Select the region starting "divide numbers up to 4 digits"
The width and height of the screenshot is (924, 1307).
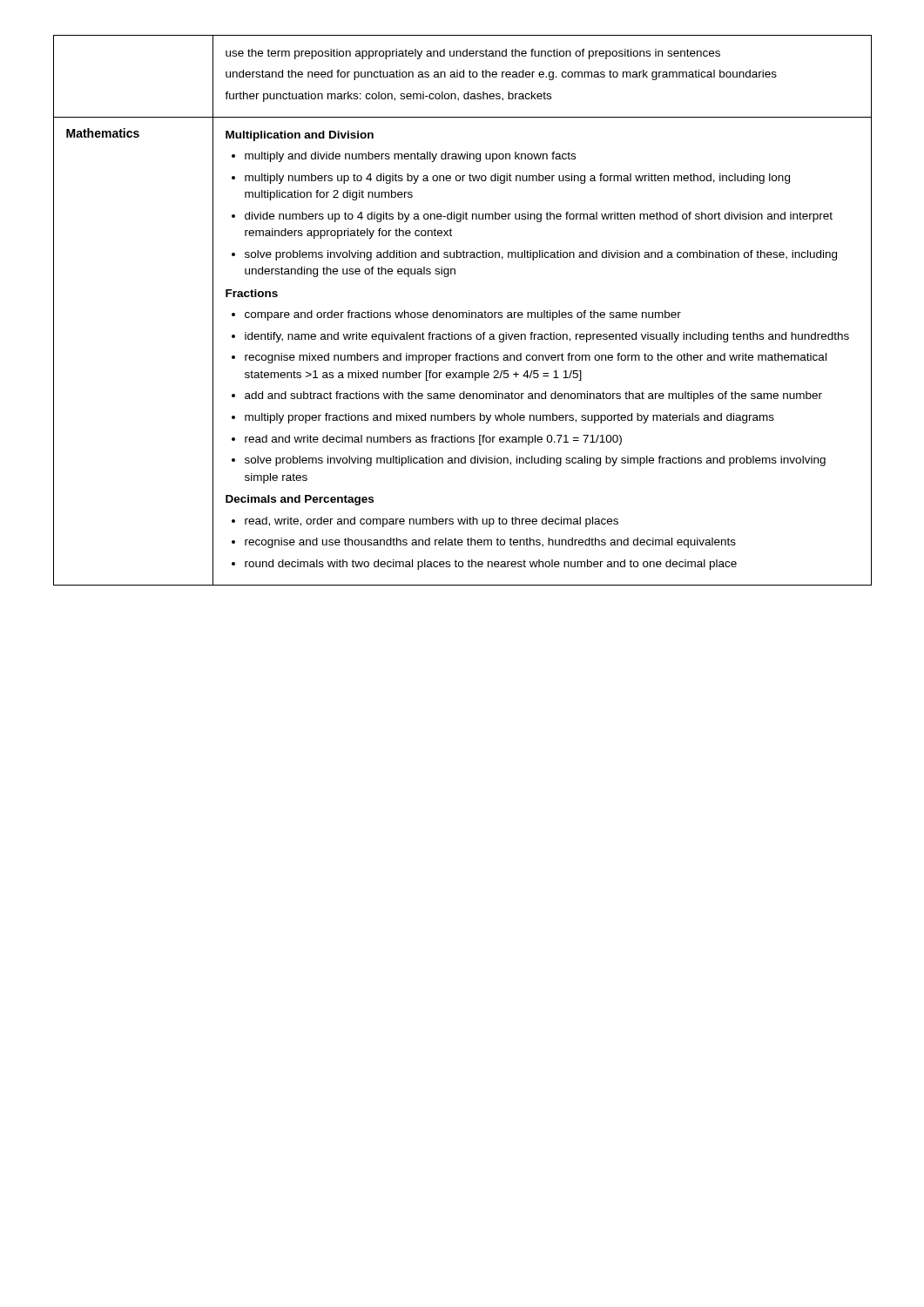(x=538, y=224)
